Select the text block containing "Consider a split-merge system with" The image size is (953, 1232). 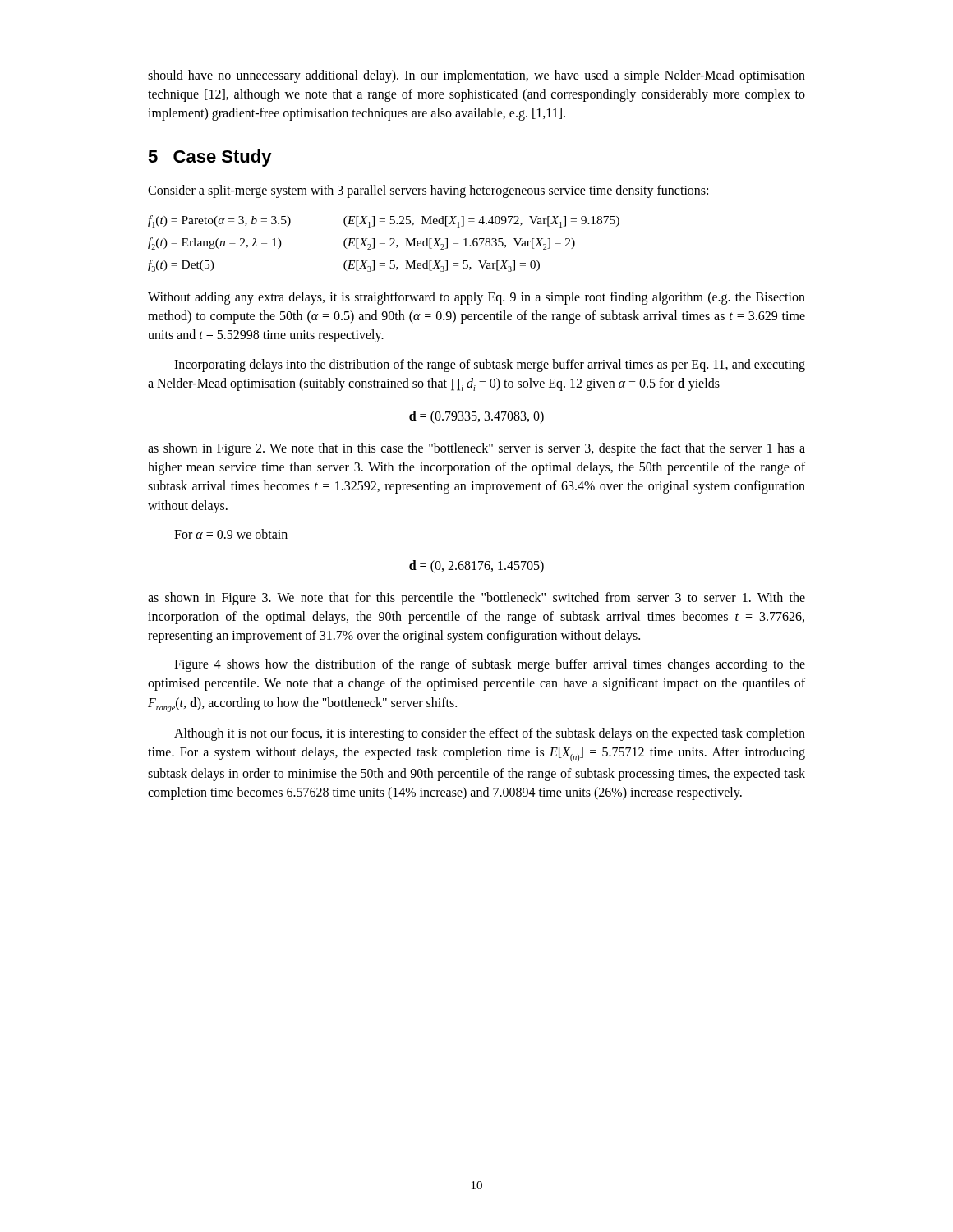pyautogui.click(x=476, y=190)
